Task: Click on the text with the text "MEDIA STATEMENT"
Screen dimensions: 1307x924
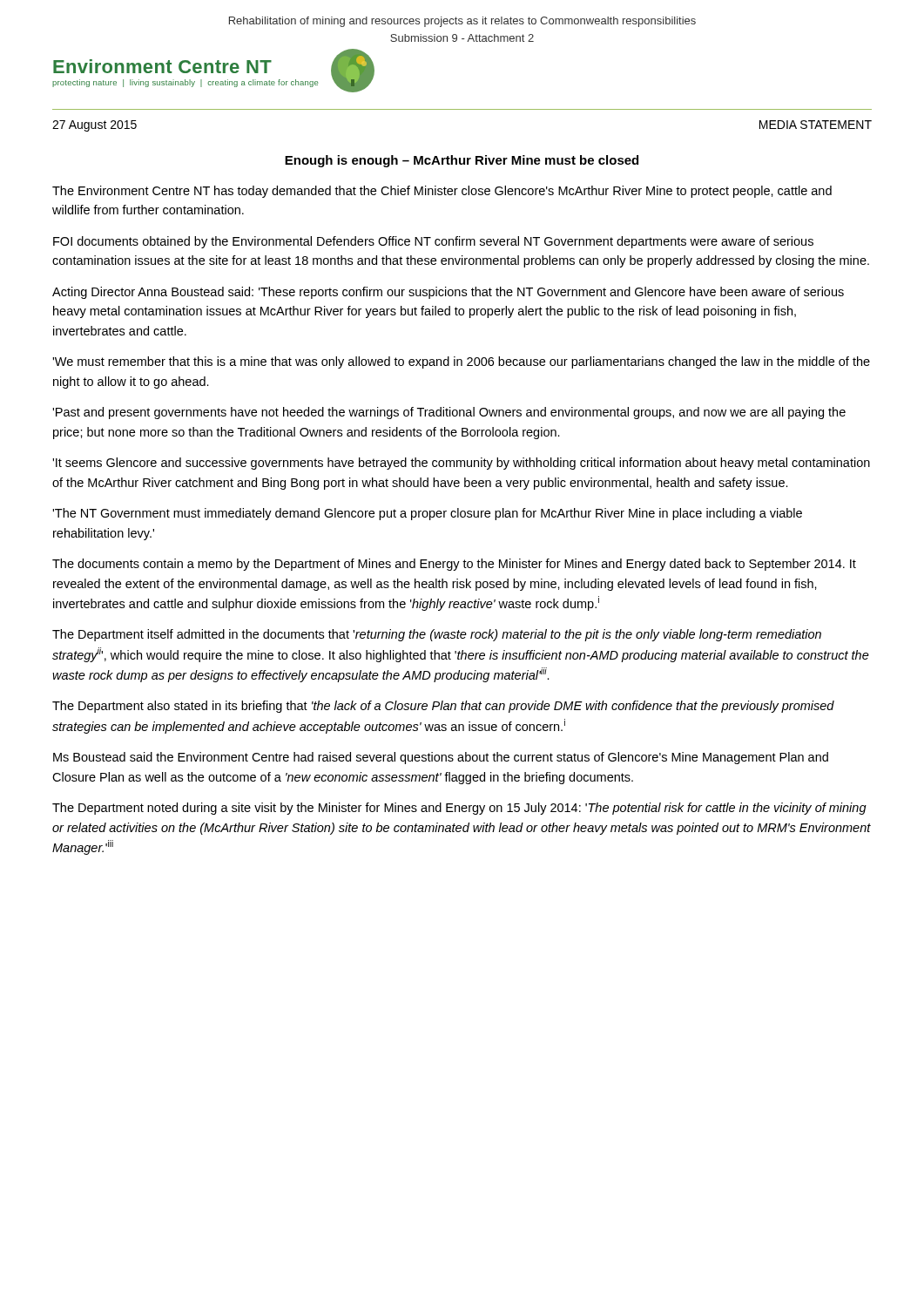Action: tap(815, 125)
